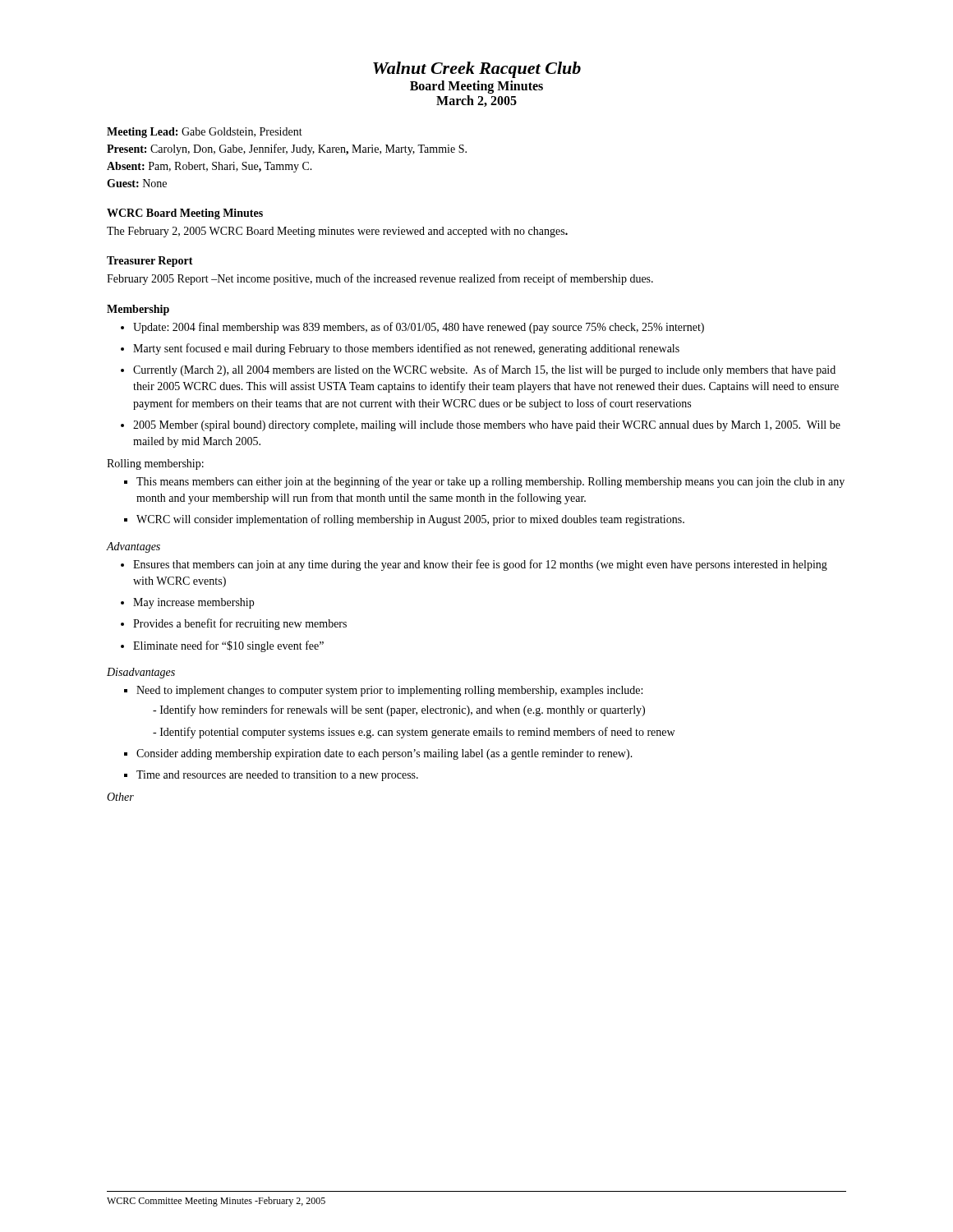953x1232 pixels.
Task: Click on the list item with the text "WCRC will consider implementation"
Action: [x=411, y=520]
